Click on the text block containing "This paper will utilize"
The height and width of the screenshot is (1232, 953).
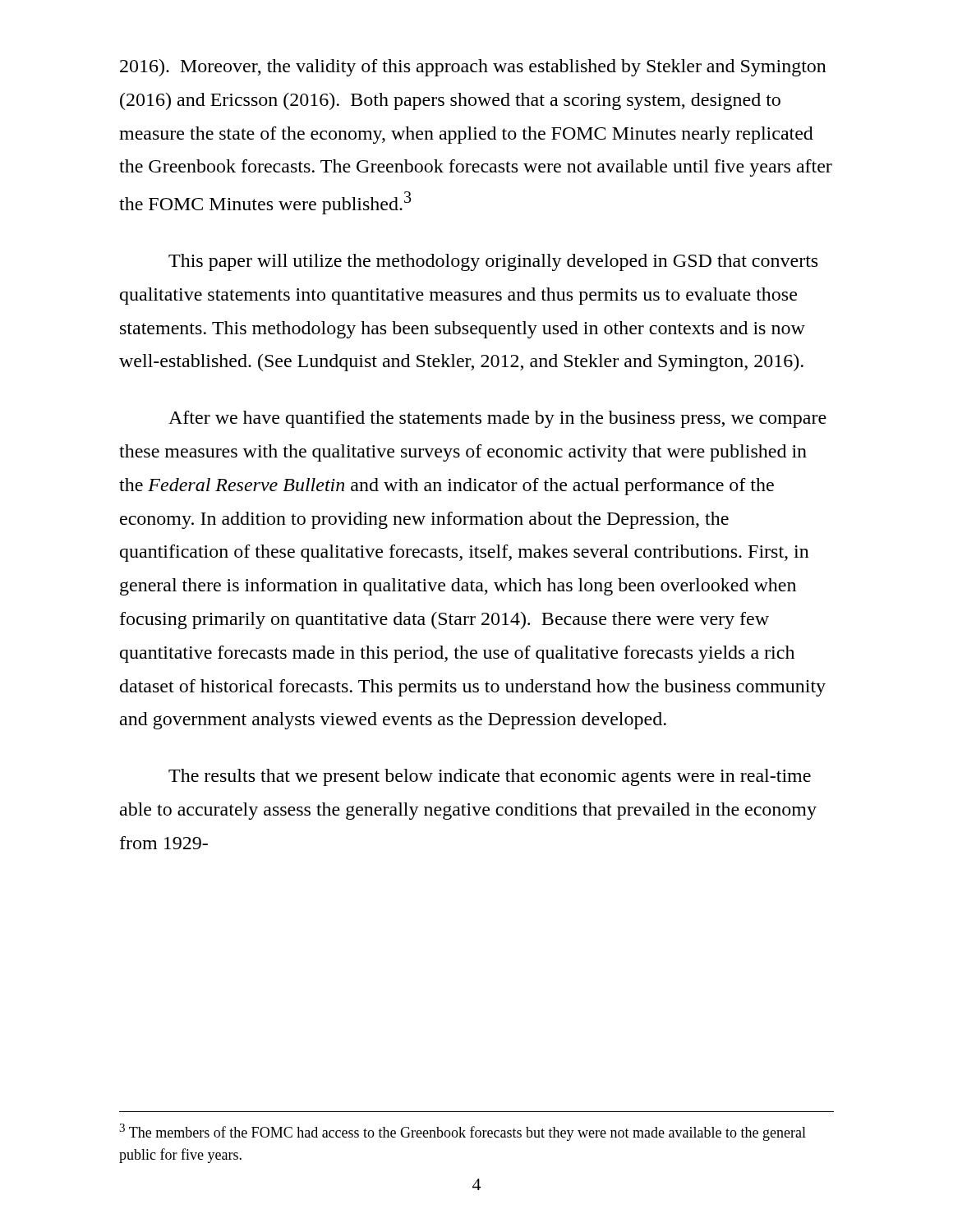click(x=476, y=311)
